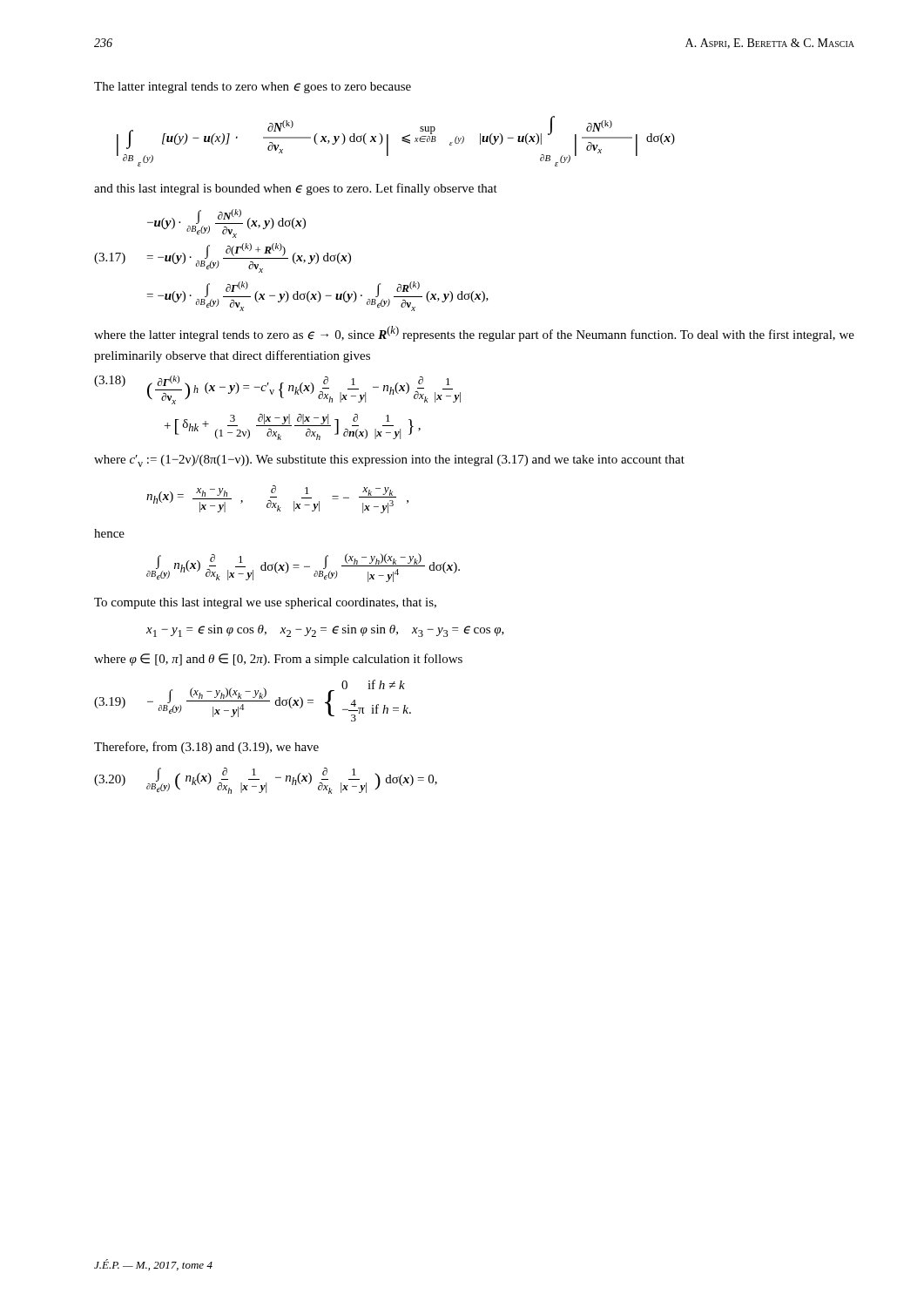The image size is (924, 1307).
Task: Locate the block of text that opens with "The latter integral tends to zero when ϵ"
Action: [253, 88]
